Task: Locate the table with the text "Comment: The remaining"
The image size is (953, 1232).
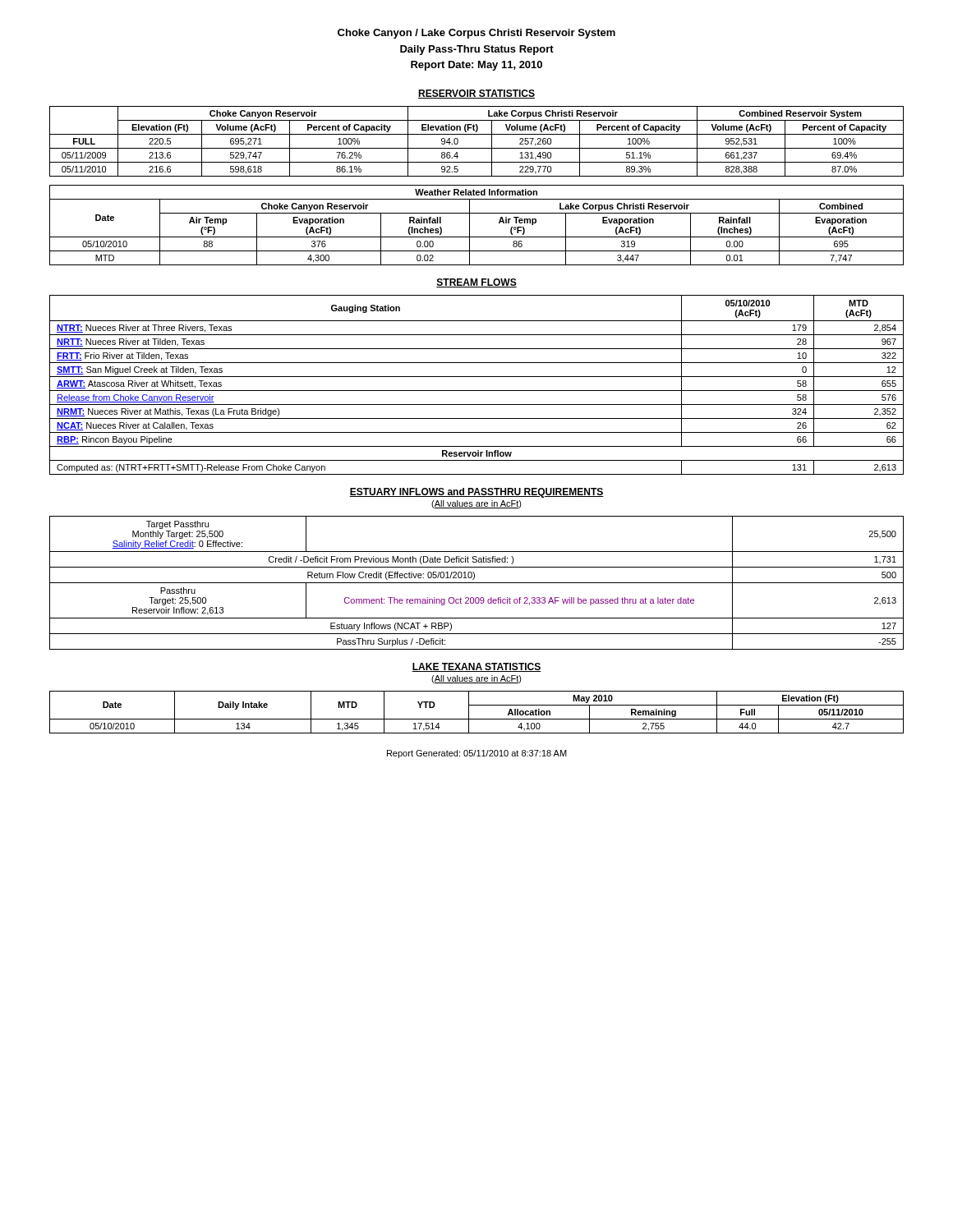Action: (476, 582)
